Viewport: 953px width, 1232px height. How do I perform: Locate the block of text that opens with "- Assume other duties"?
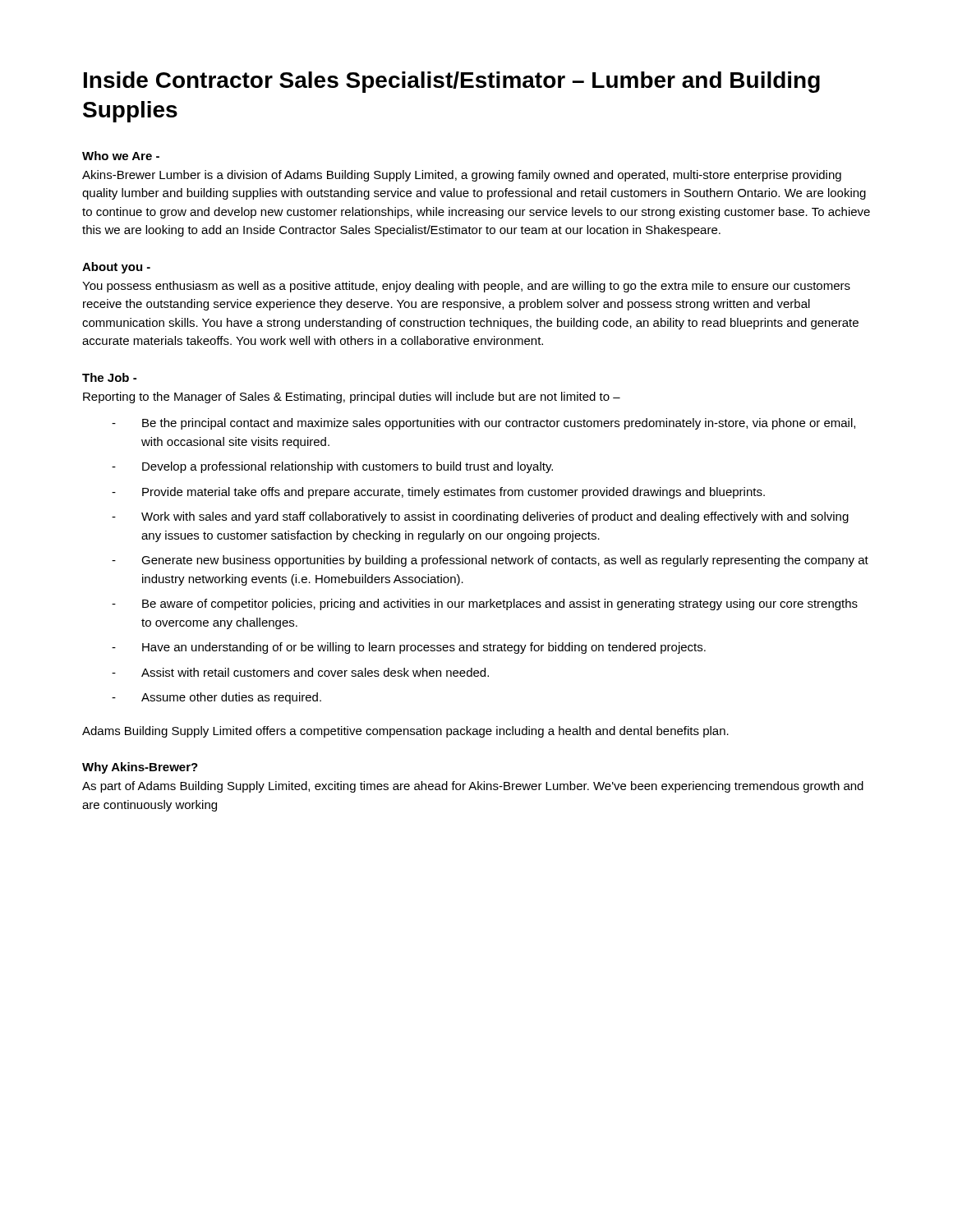tap(216, 698)
